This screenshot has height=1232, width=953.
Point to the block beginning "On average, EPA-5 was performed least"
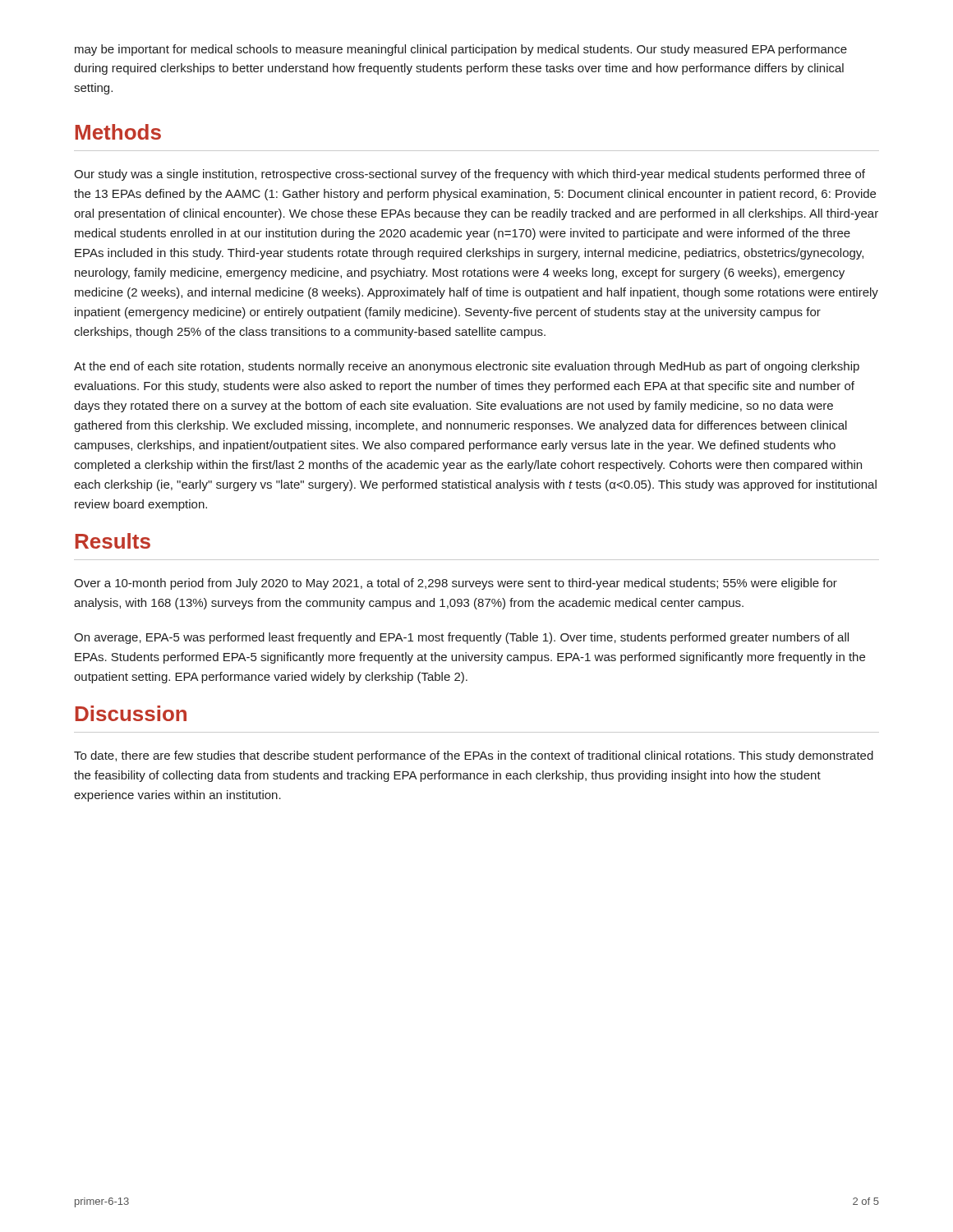pyautogui.click(x=470, y=656)
